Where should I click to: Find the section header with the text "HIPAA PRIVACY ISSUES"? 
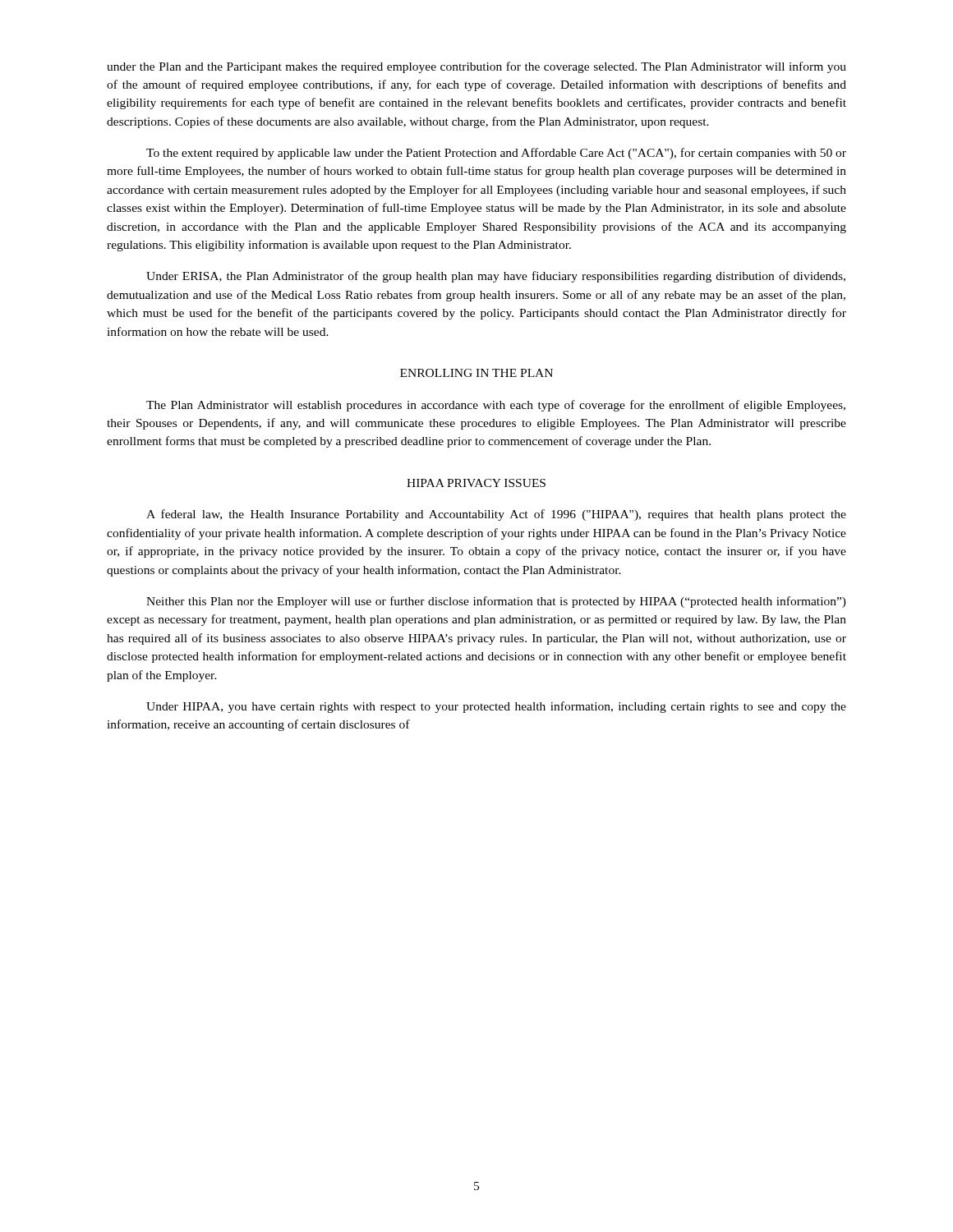[x=476, y=483]
